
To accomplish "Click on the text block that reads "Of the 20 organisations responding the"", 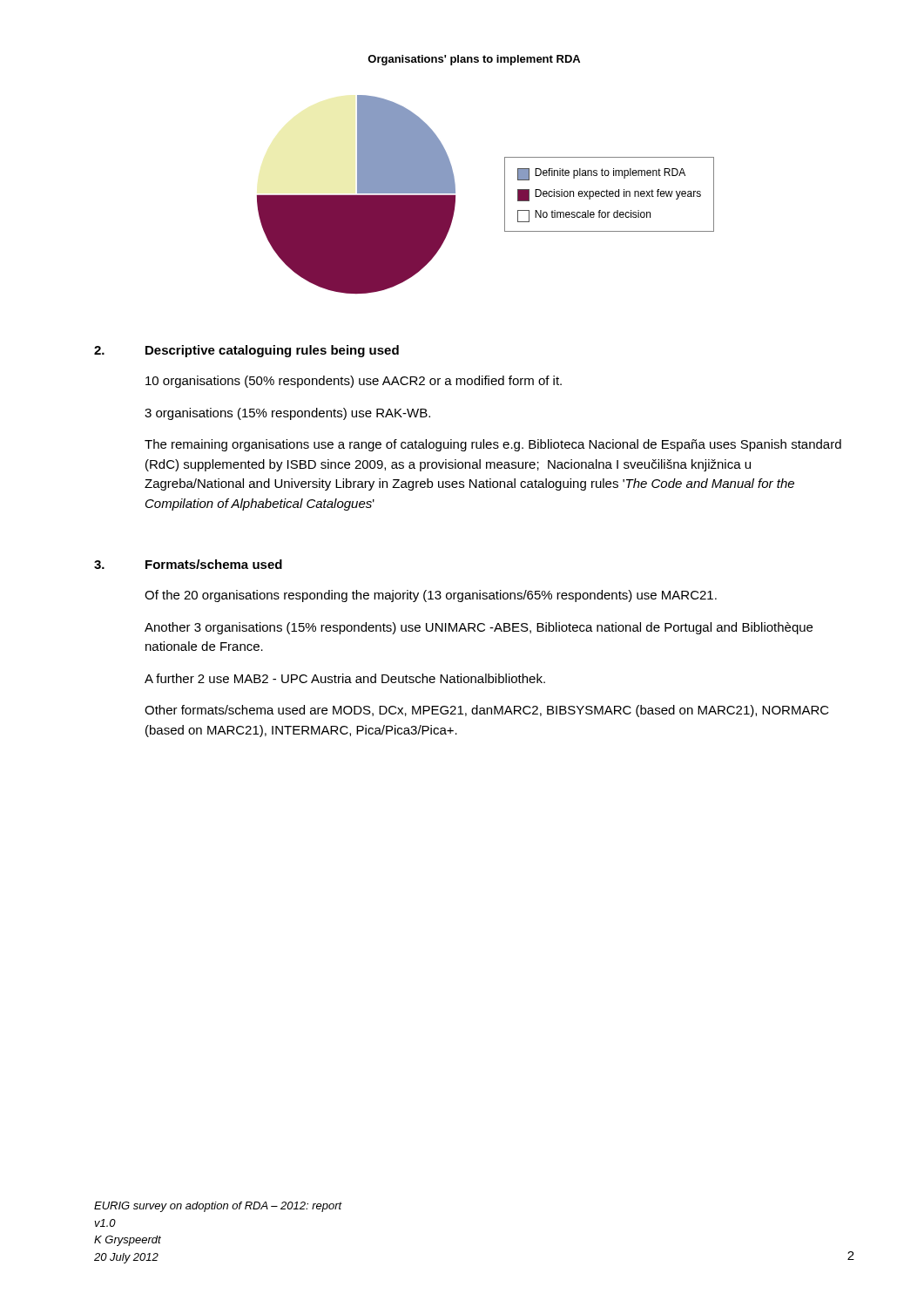I will click(x=431, y=595).
